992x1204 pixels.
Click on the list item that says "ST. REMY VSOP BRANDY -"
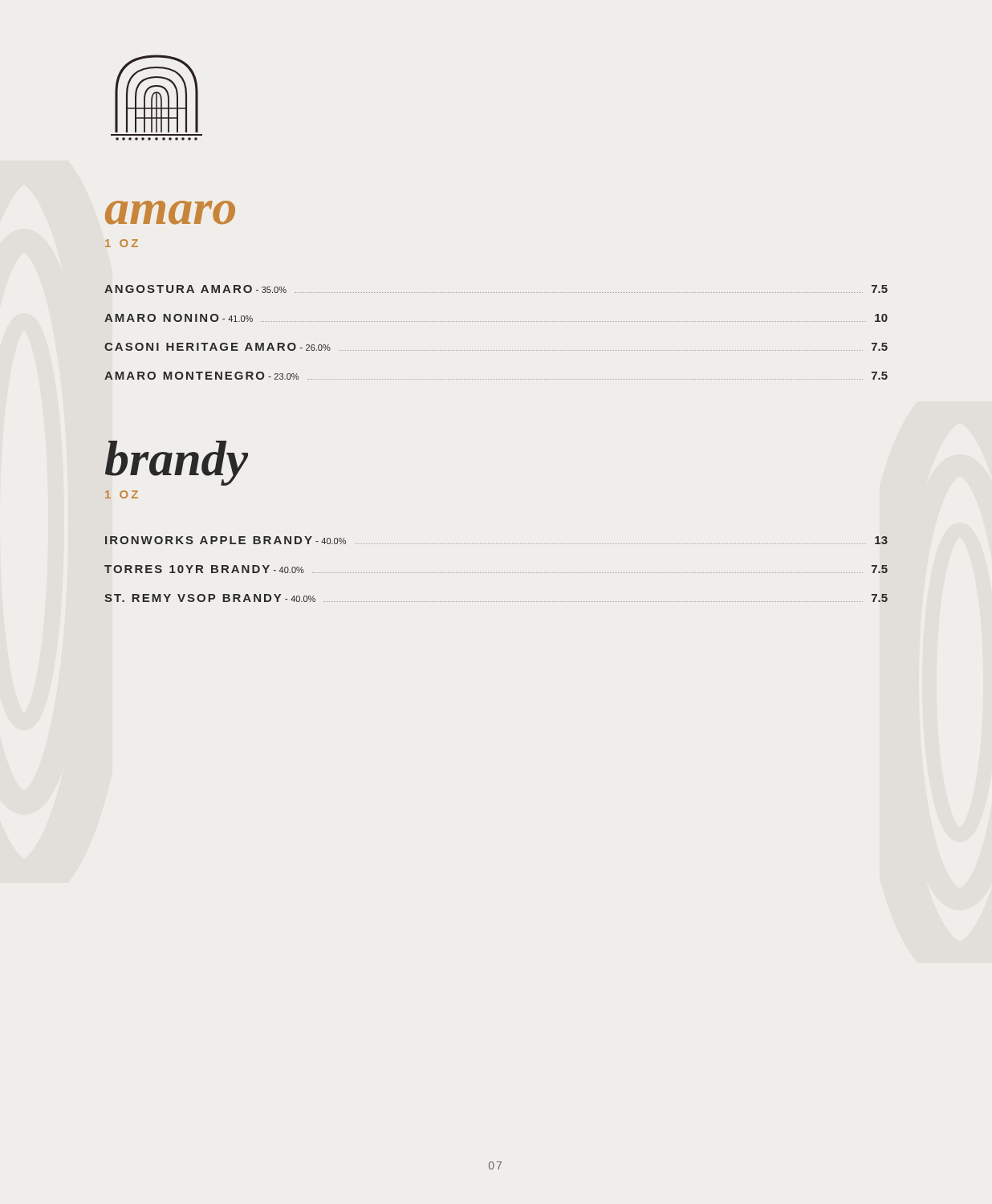496,598
